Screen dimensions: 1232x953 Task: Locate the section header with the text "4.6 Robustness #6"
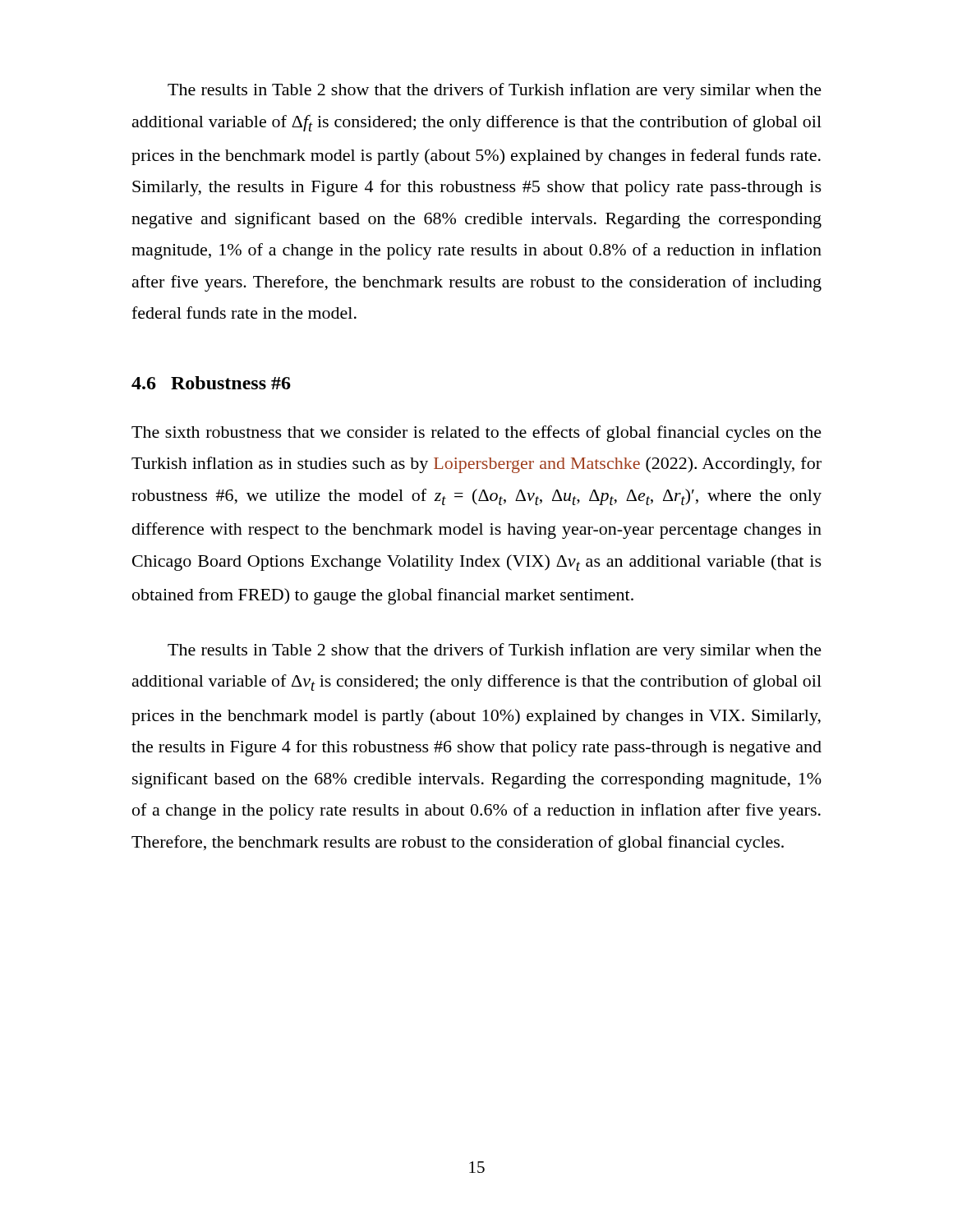(211, 383)
